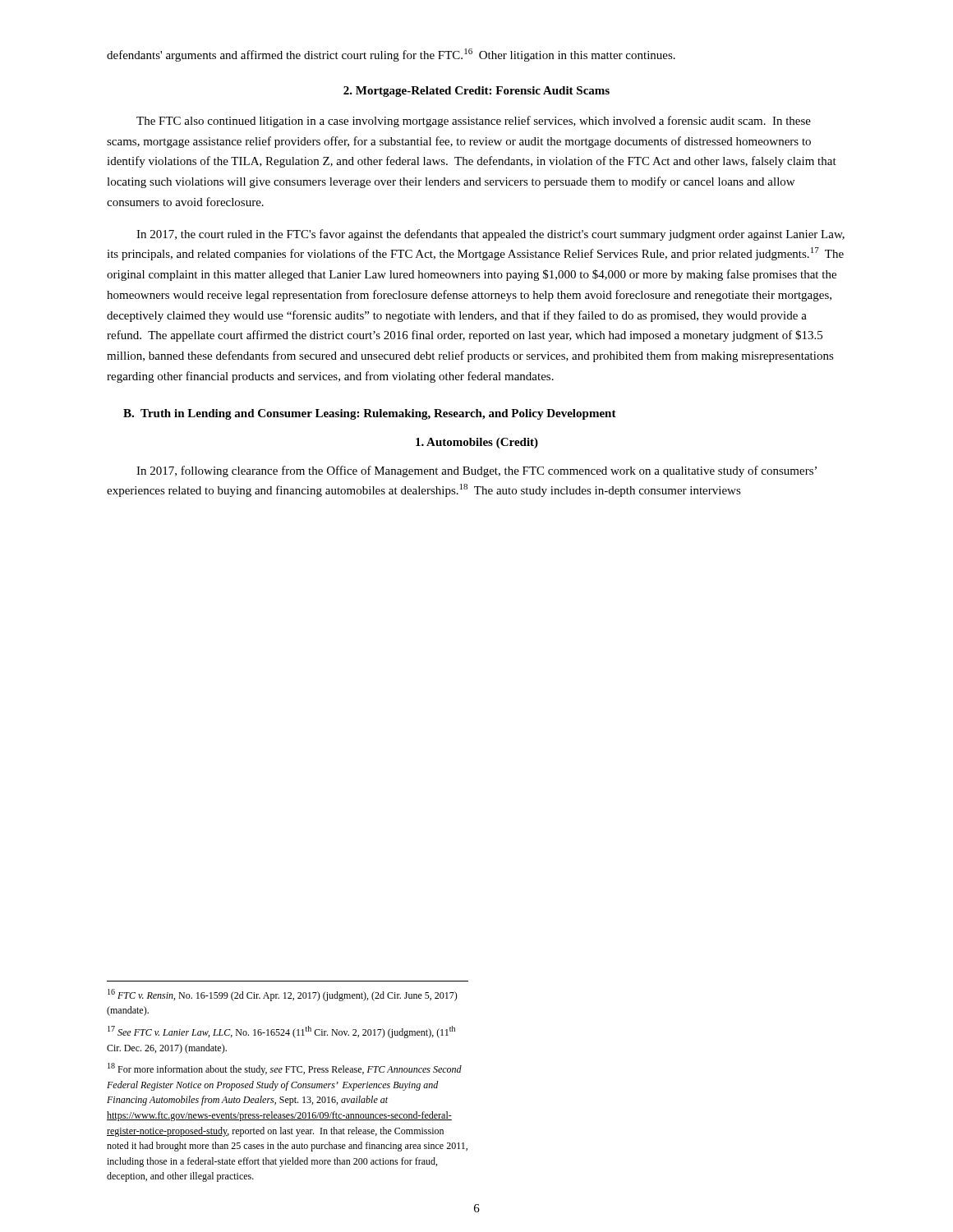Click the passage that begins "In 2017, the court ruled in the"
953x1232 pixels.
(476, 305)
